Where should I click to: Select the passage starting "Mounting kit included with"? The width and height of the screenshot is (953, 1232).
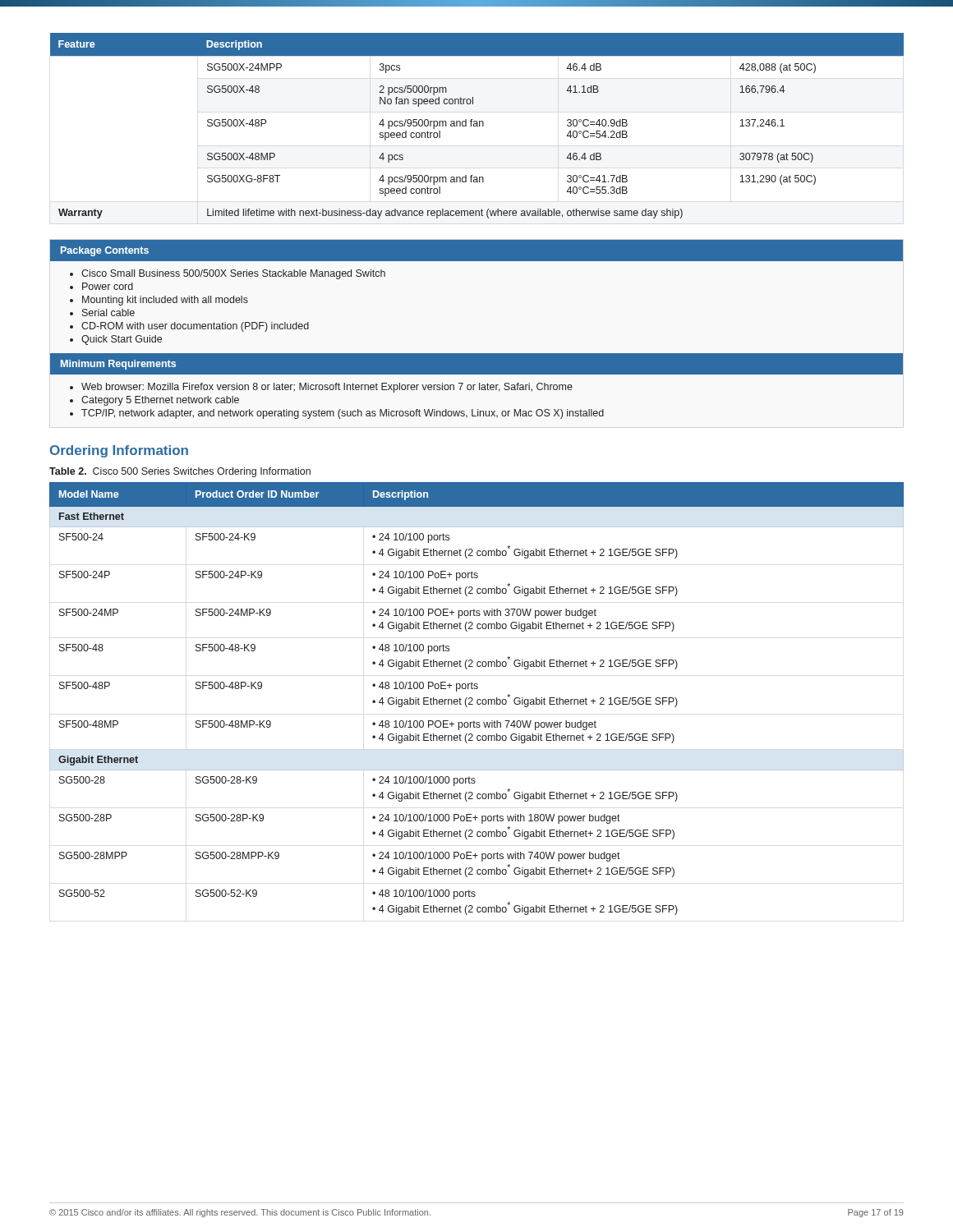tap(165, 300)
